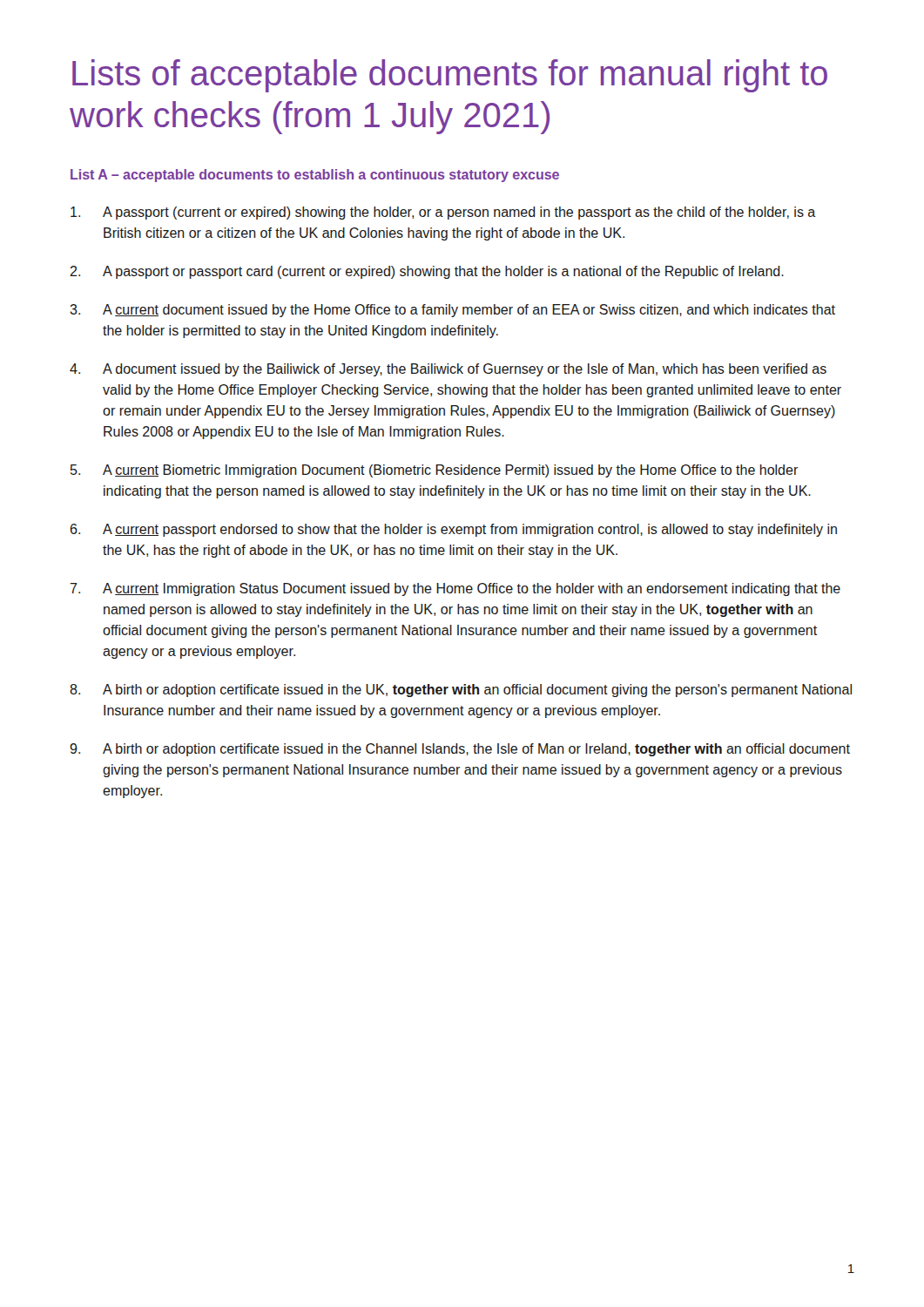Find the block starting "List A – acceptable documents to establish a"
924x1307 pixels.
(315, 175)
